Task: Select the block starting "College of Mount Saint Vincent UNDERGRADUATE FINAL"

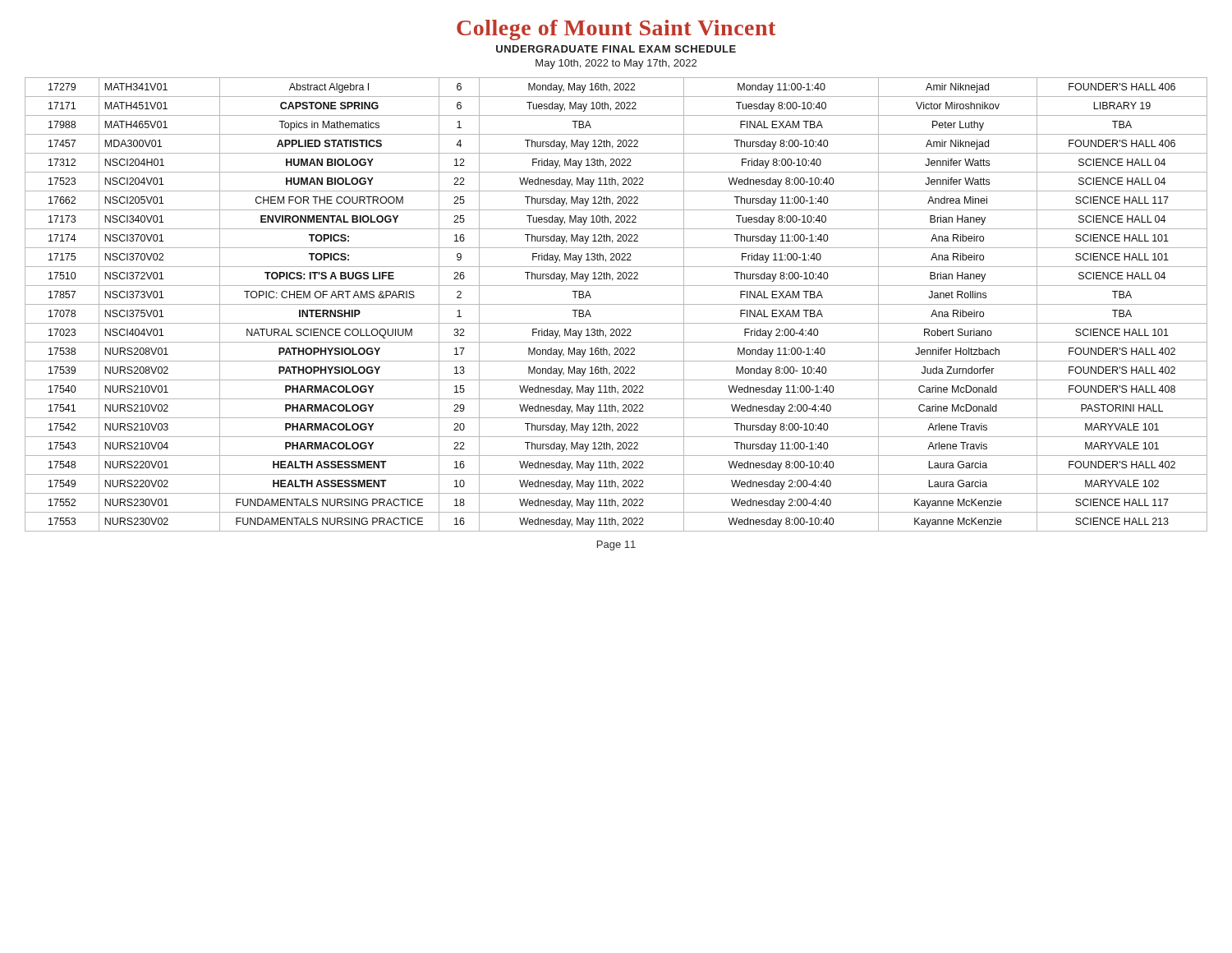Action: pyautogui.click(x=616, y=42)
